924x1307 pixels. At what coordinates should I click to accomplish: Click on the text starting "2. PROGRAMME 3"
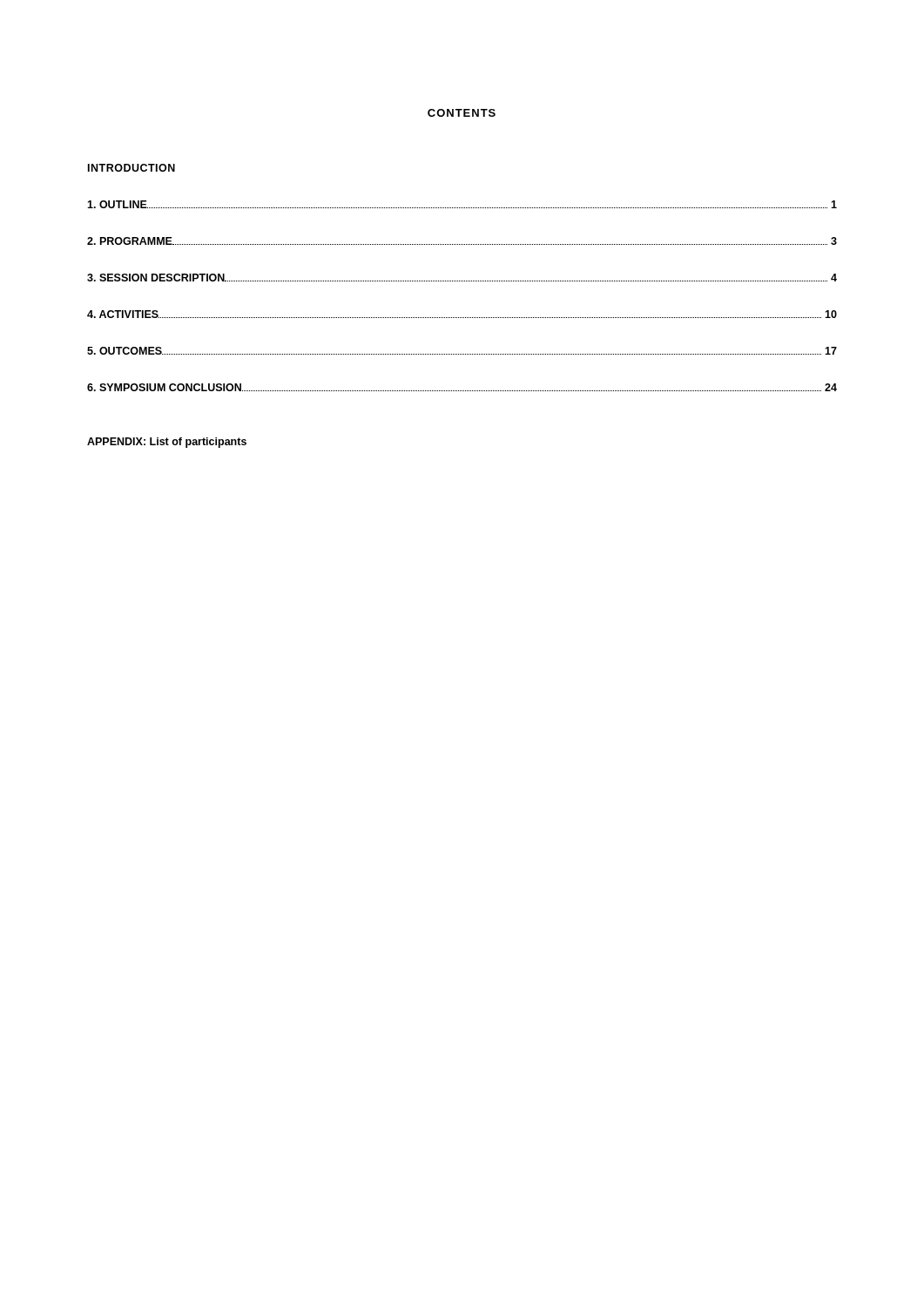pyautogui.click(x=462, y=241)
